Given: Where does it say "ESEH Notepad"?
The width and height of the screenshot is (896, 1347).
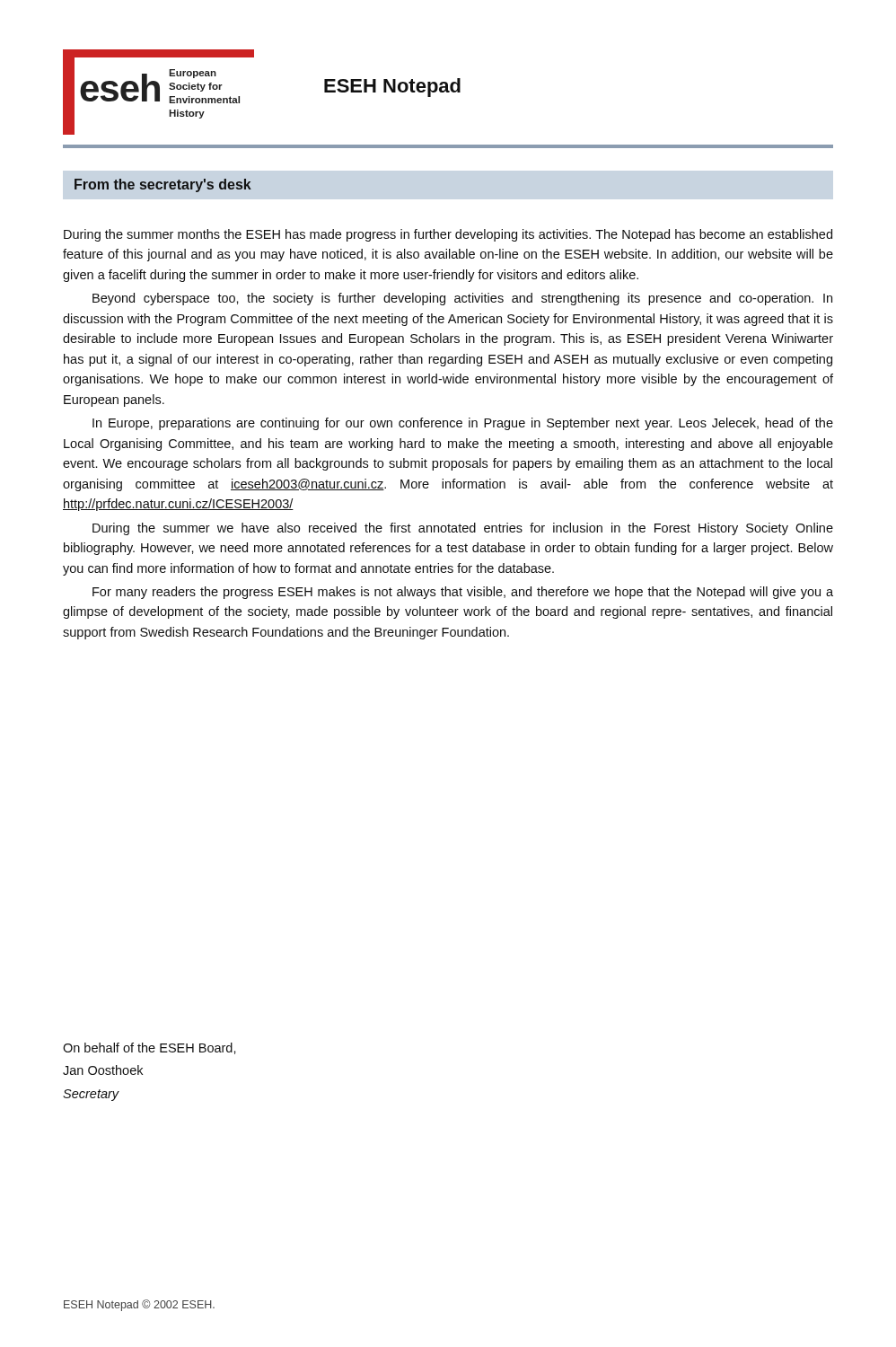Looking at the screenshot, I should tap(392, 86).
